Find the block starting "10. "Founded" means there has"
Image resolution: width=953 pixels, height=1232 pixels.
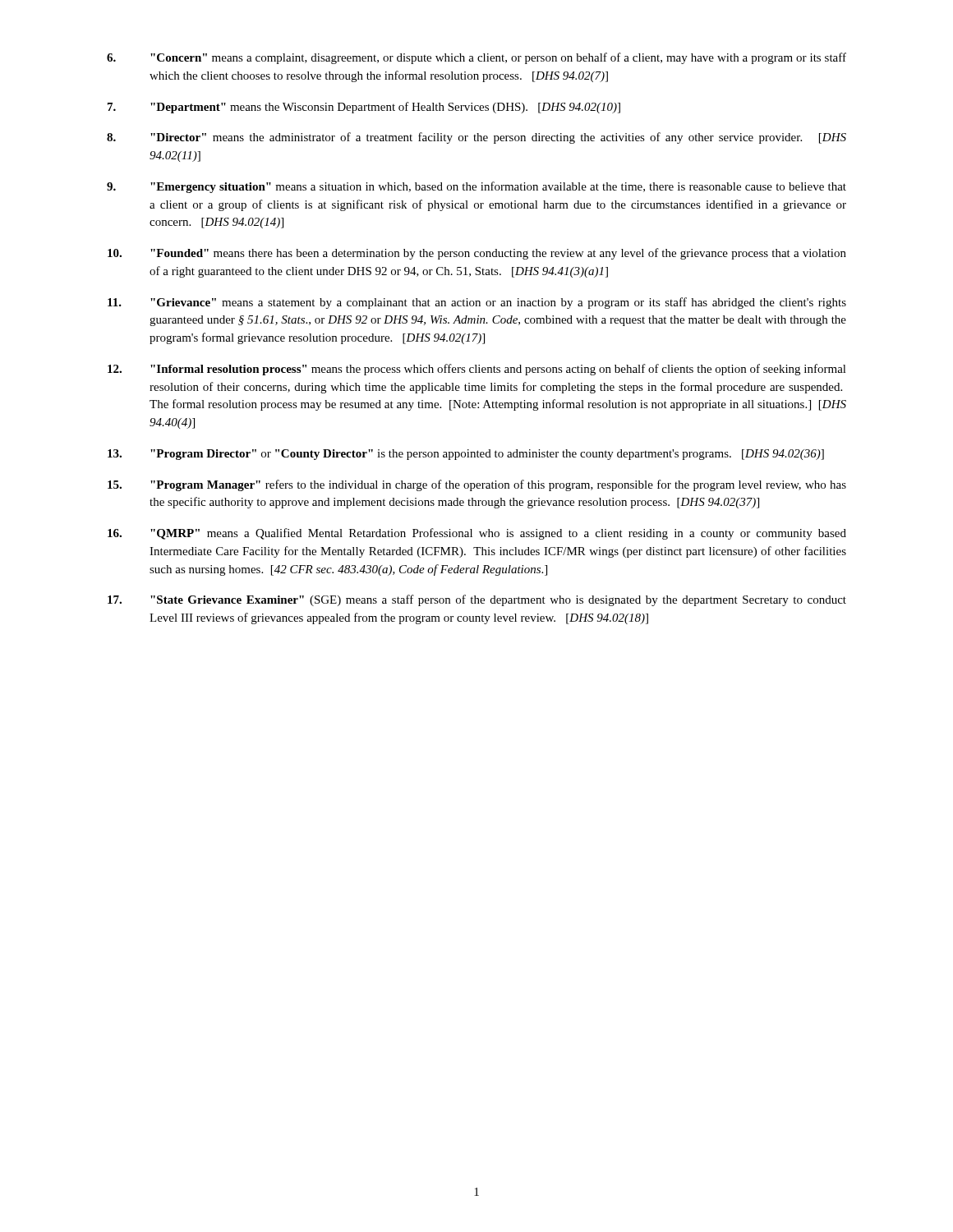[x=476, y=263]
